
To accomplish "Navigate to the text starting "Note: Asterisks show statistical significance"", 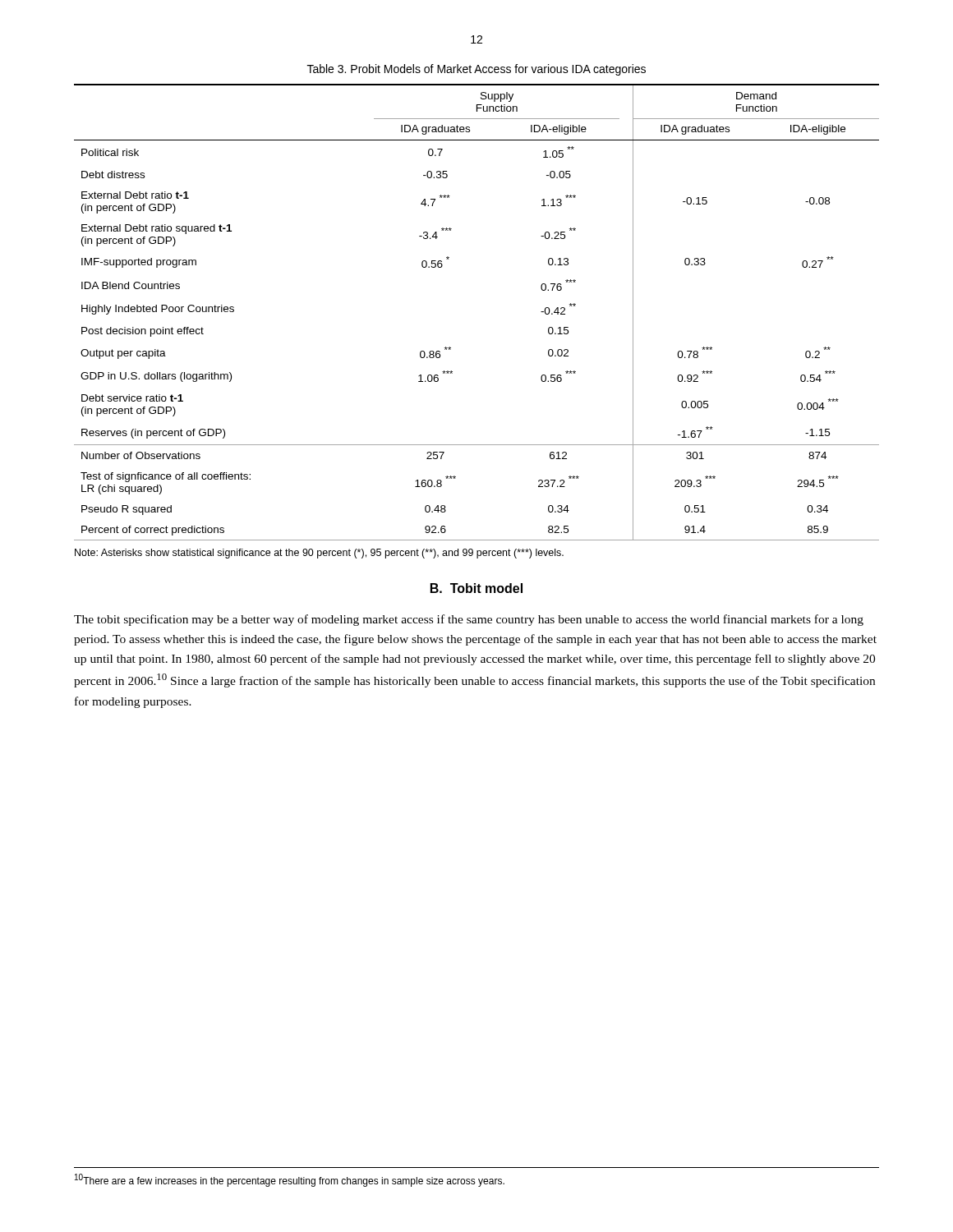I will point(319,552).
